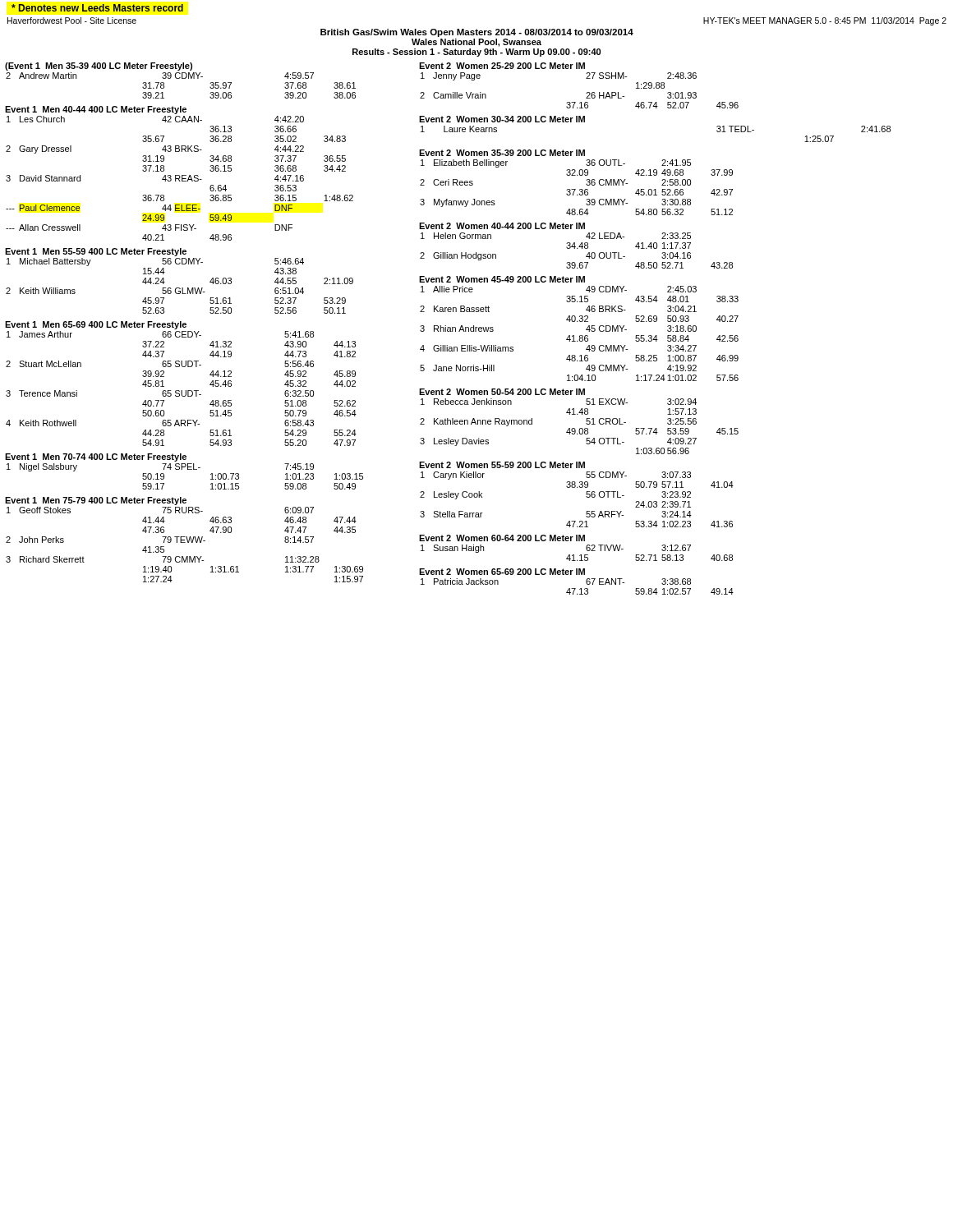Select the region starting "Event 2 Women 45-49 200 LC Meter IM"
953x1232 pixels.
[x=502, y=279]
